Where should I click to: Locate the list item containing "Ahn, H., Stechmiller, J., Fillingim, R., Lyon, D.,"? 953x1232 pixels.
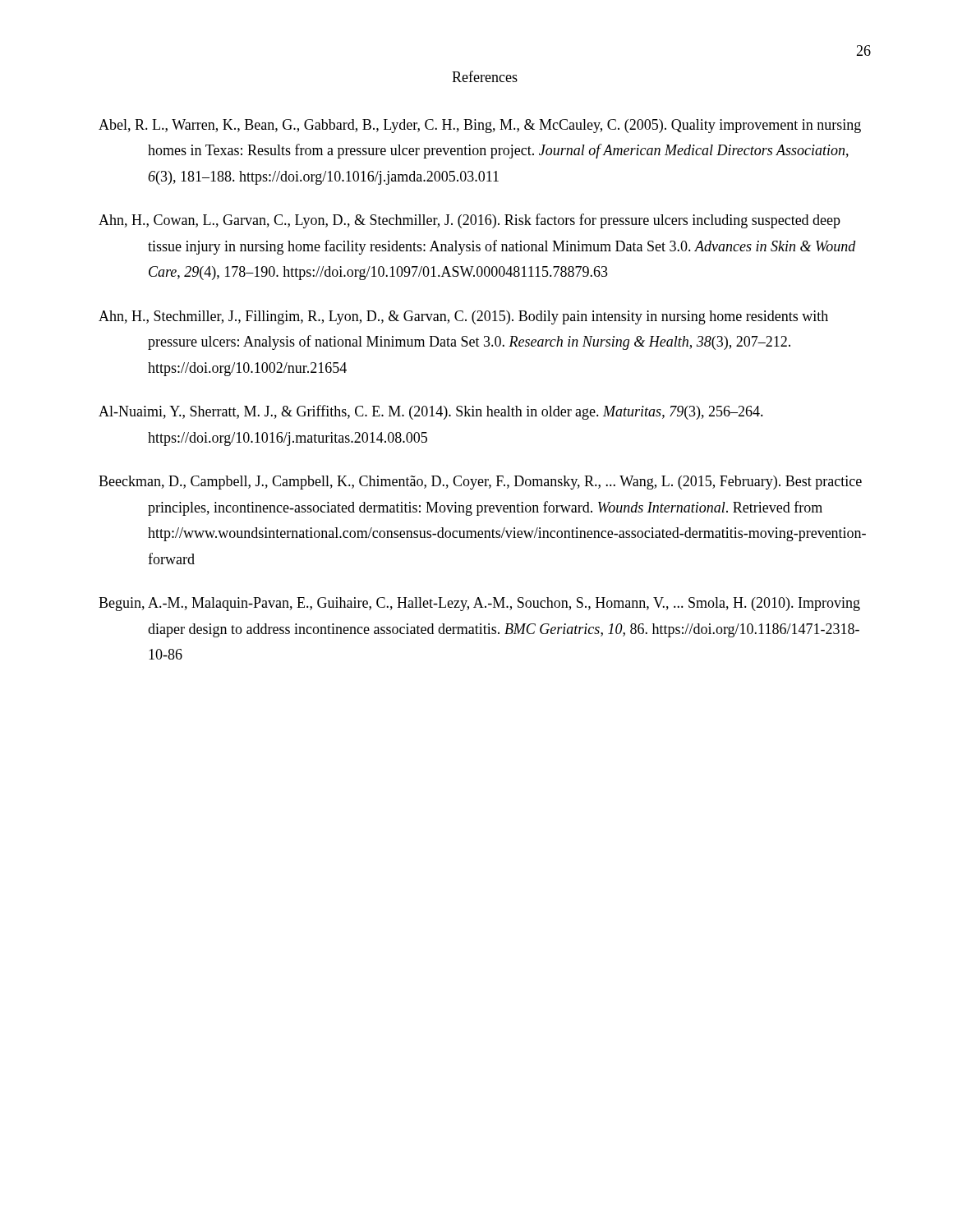463,342
